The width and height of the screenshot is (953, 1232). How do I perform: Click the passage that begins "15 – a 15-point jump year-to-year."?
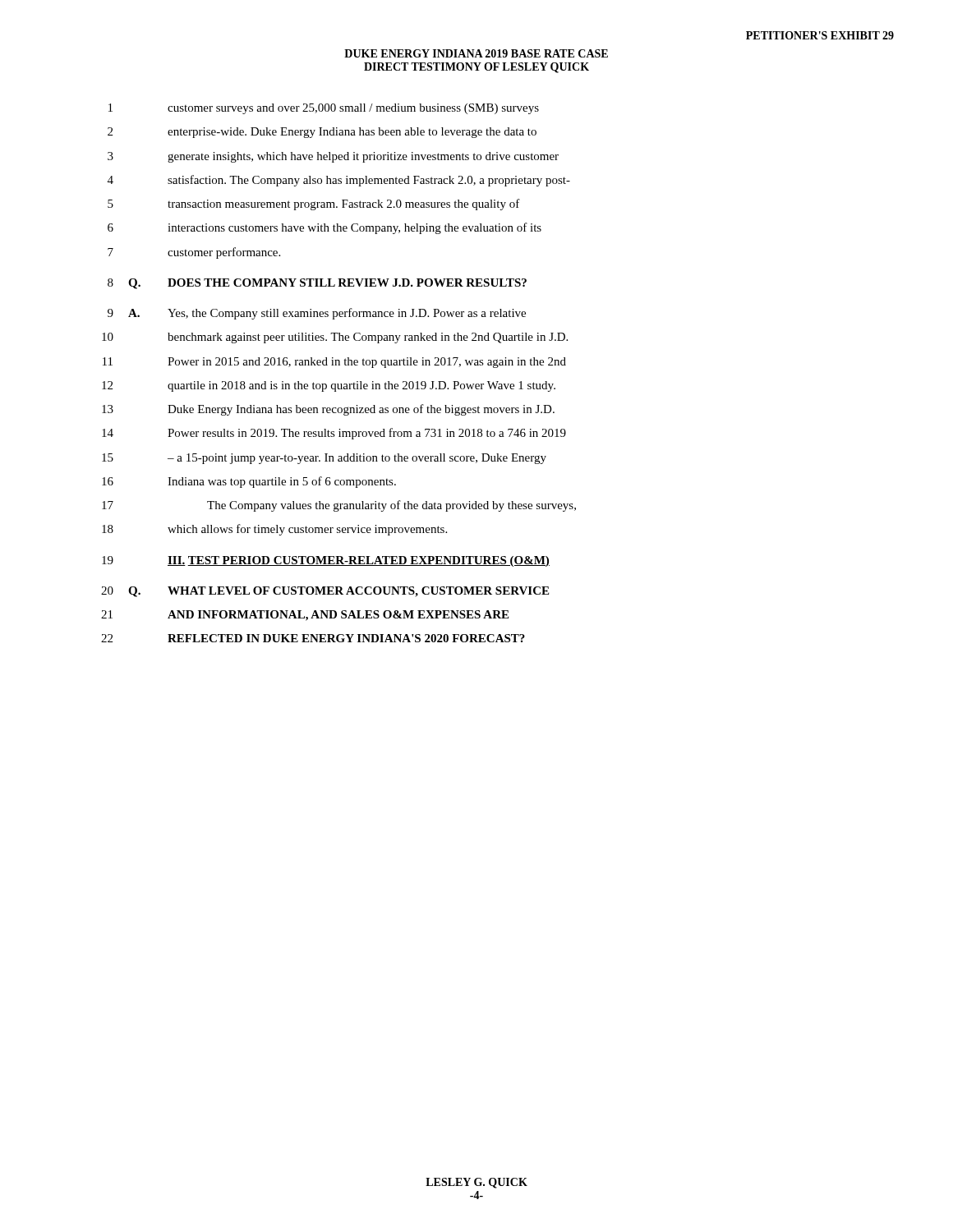coord(488,458)
